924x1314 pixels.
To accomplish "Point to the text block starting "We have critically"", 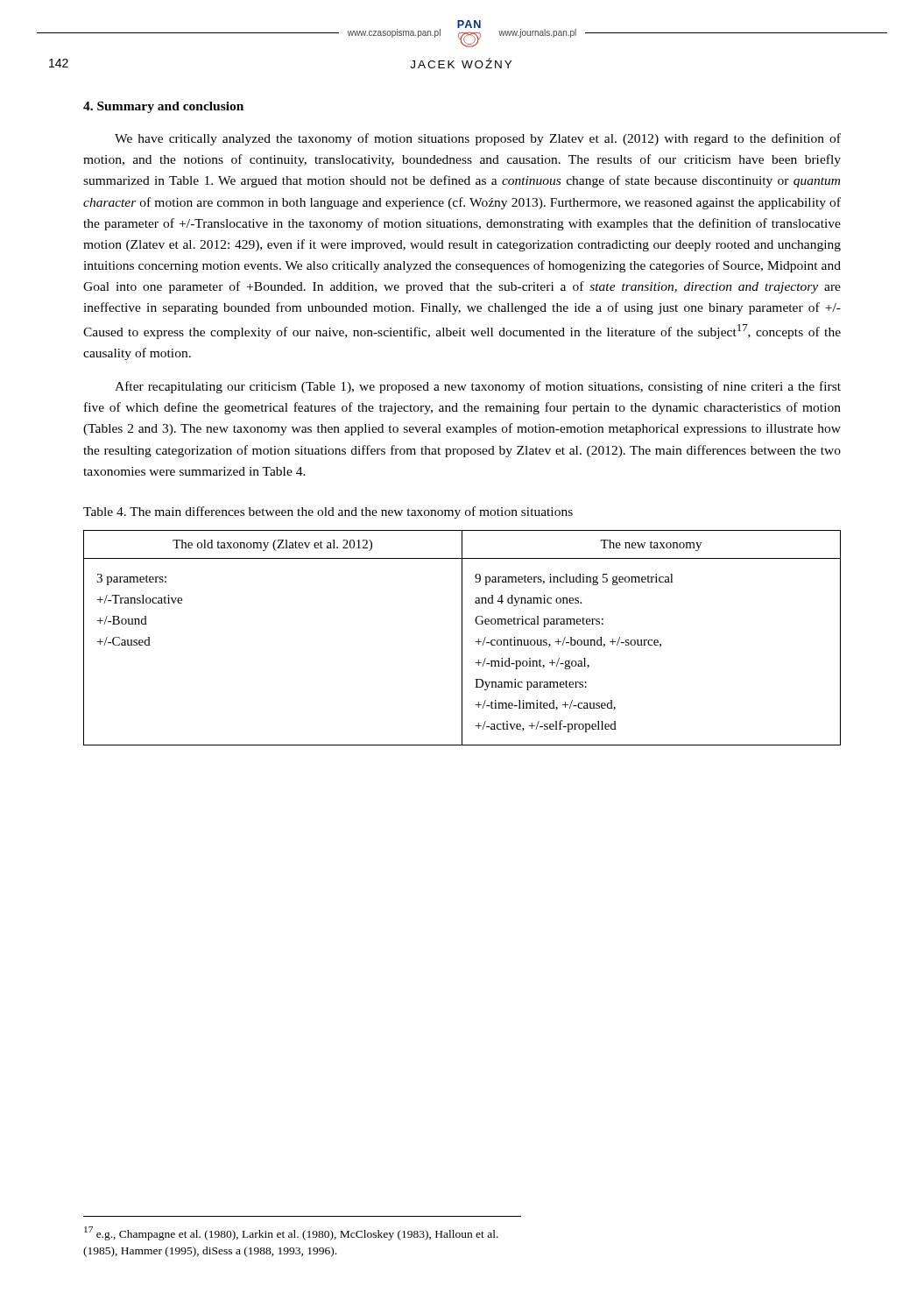I will click(462, 245).
